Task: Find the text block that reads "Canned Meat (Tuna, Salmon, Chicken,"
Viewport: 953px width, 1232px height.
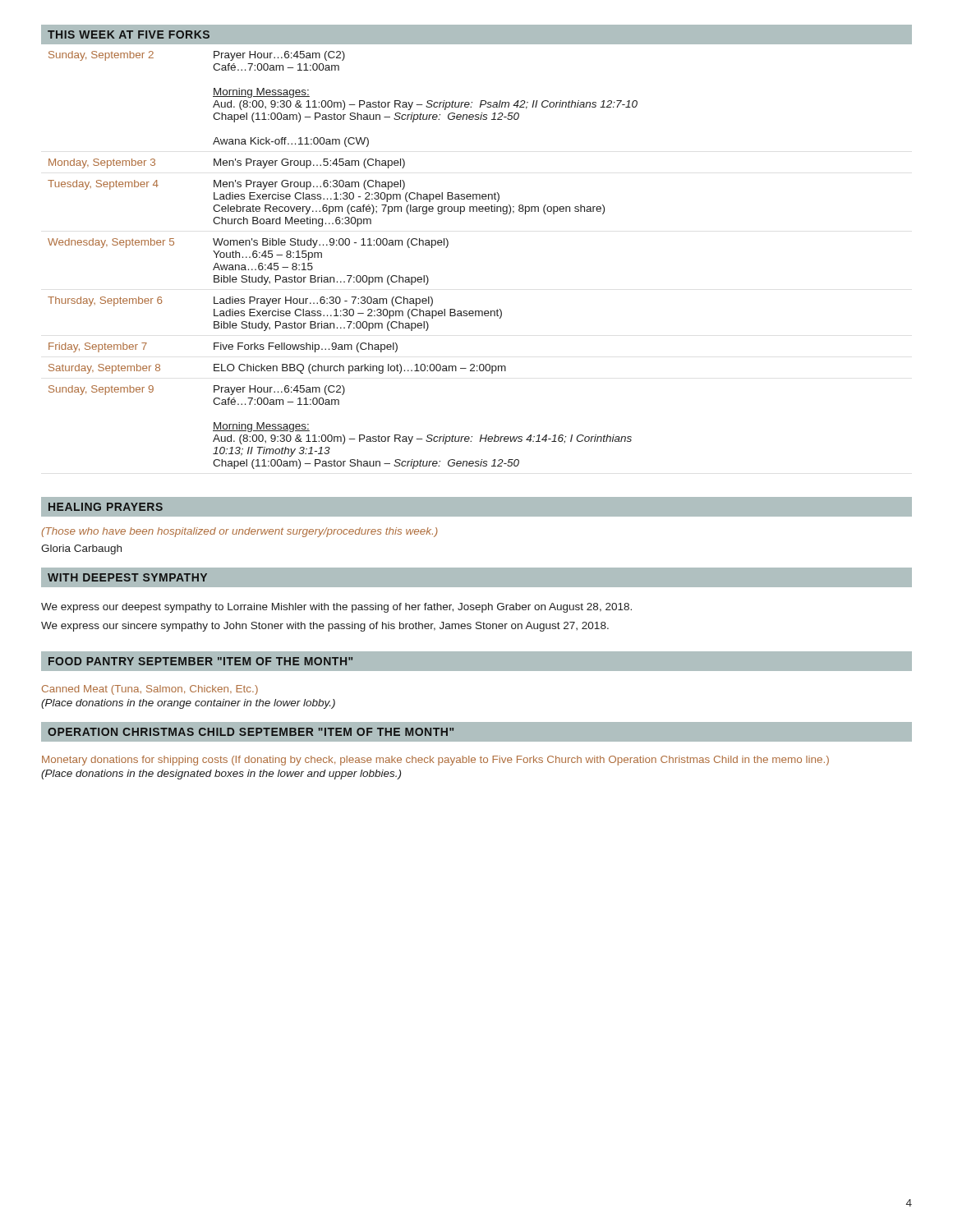Action: [150, 690]
